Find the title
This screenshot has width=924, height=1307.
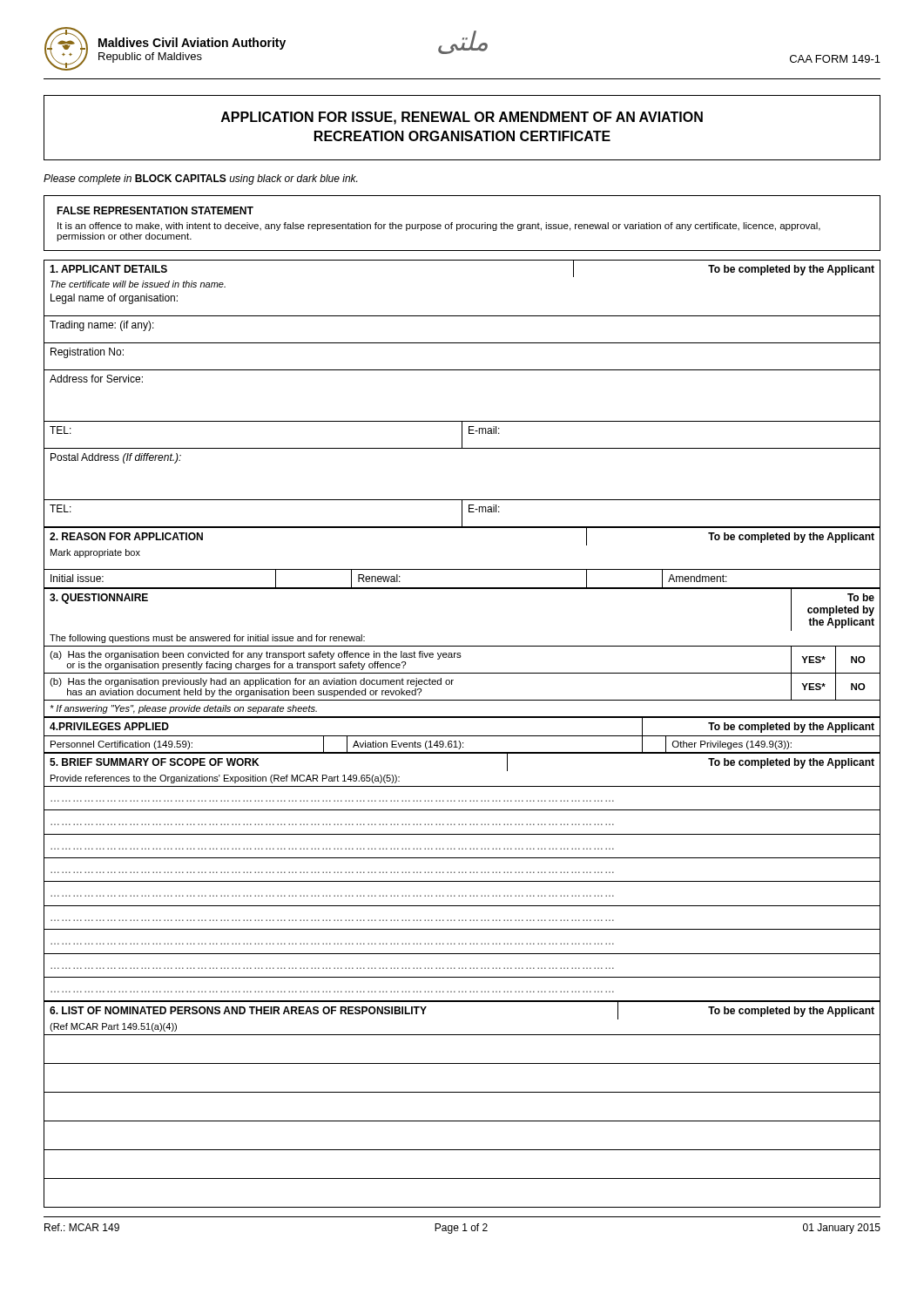[462, 128]
